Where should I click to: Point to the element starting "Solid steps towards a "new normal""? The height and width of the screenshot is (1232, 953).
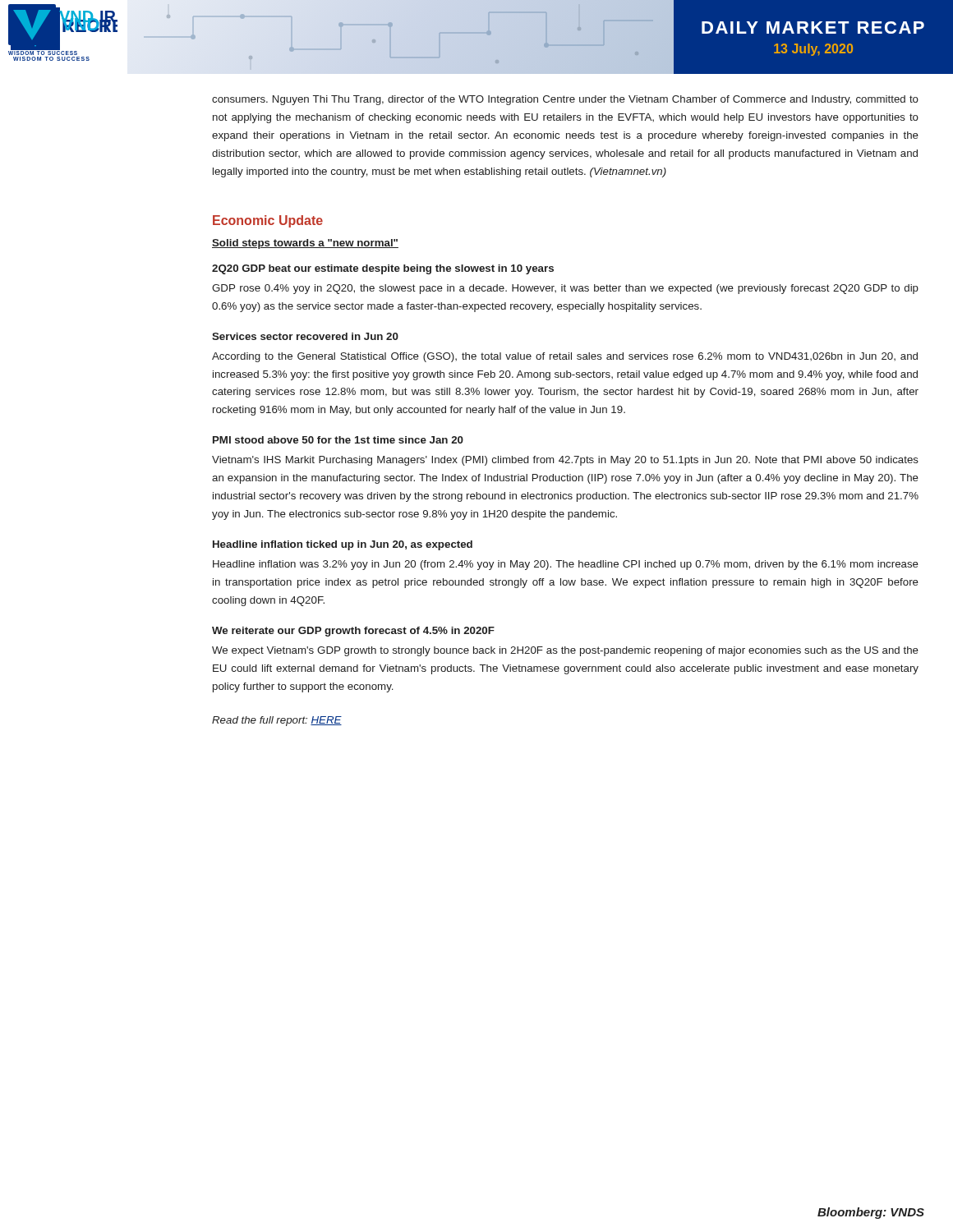[x=305, y=242]
